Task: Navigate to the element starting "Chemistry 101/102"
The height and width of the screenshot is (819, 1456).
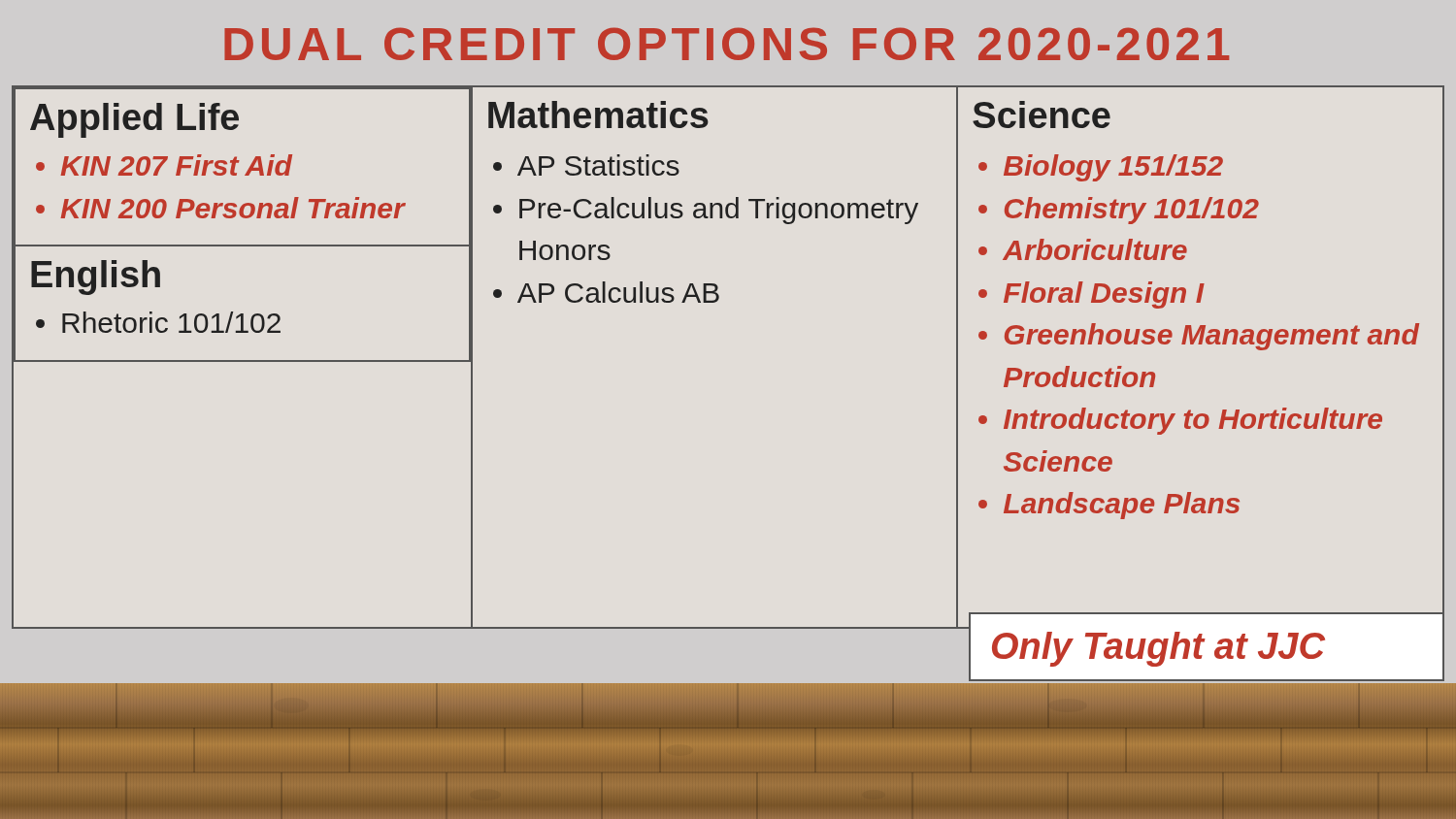Action: pos(1131,208)
